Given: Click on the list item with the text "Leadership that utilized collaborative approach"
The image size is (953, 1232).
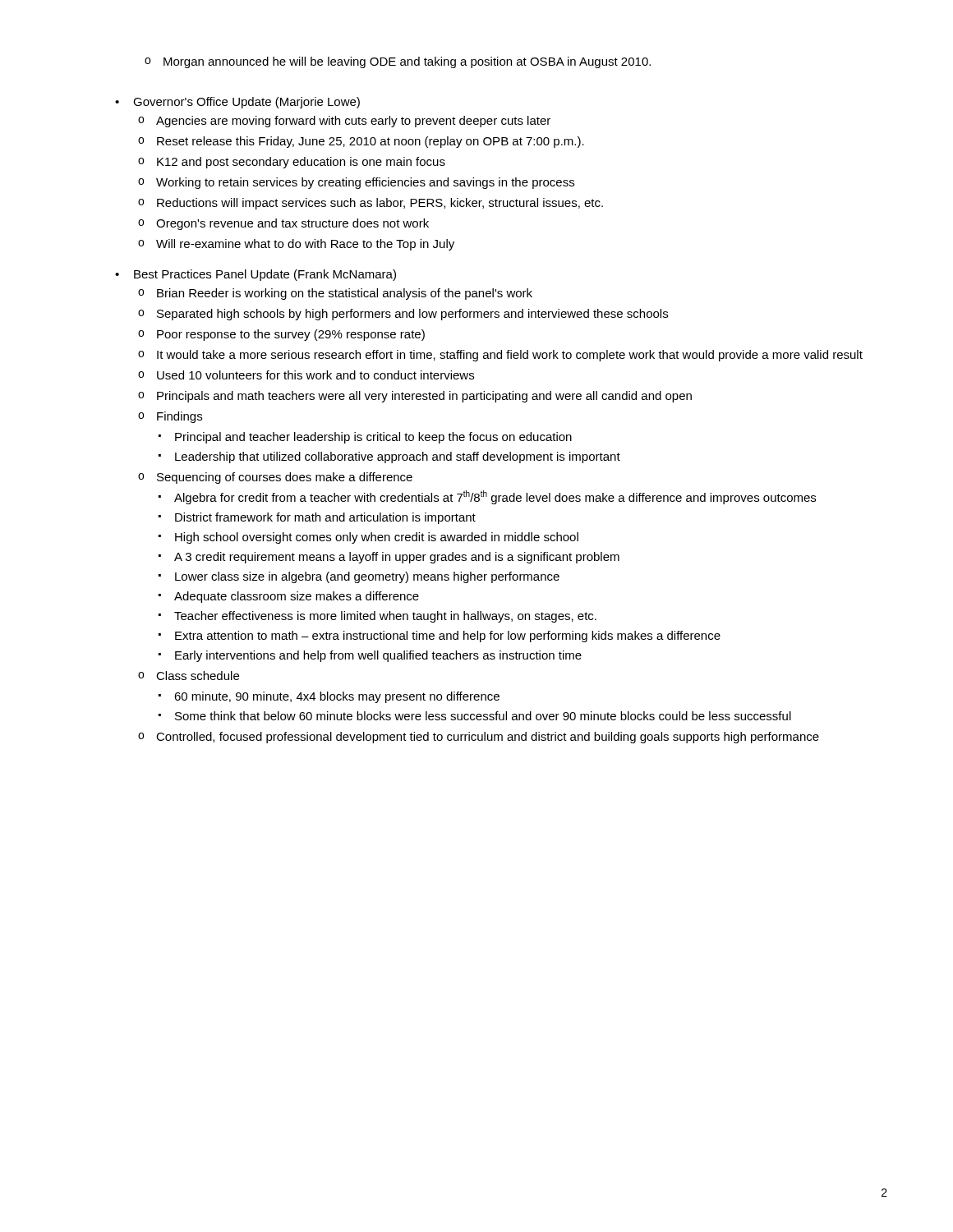Looking at the screenshot, I should [x=397, y=456].
